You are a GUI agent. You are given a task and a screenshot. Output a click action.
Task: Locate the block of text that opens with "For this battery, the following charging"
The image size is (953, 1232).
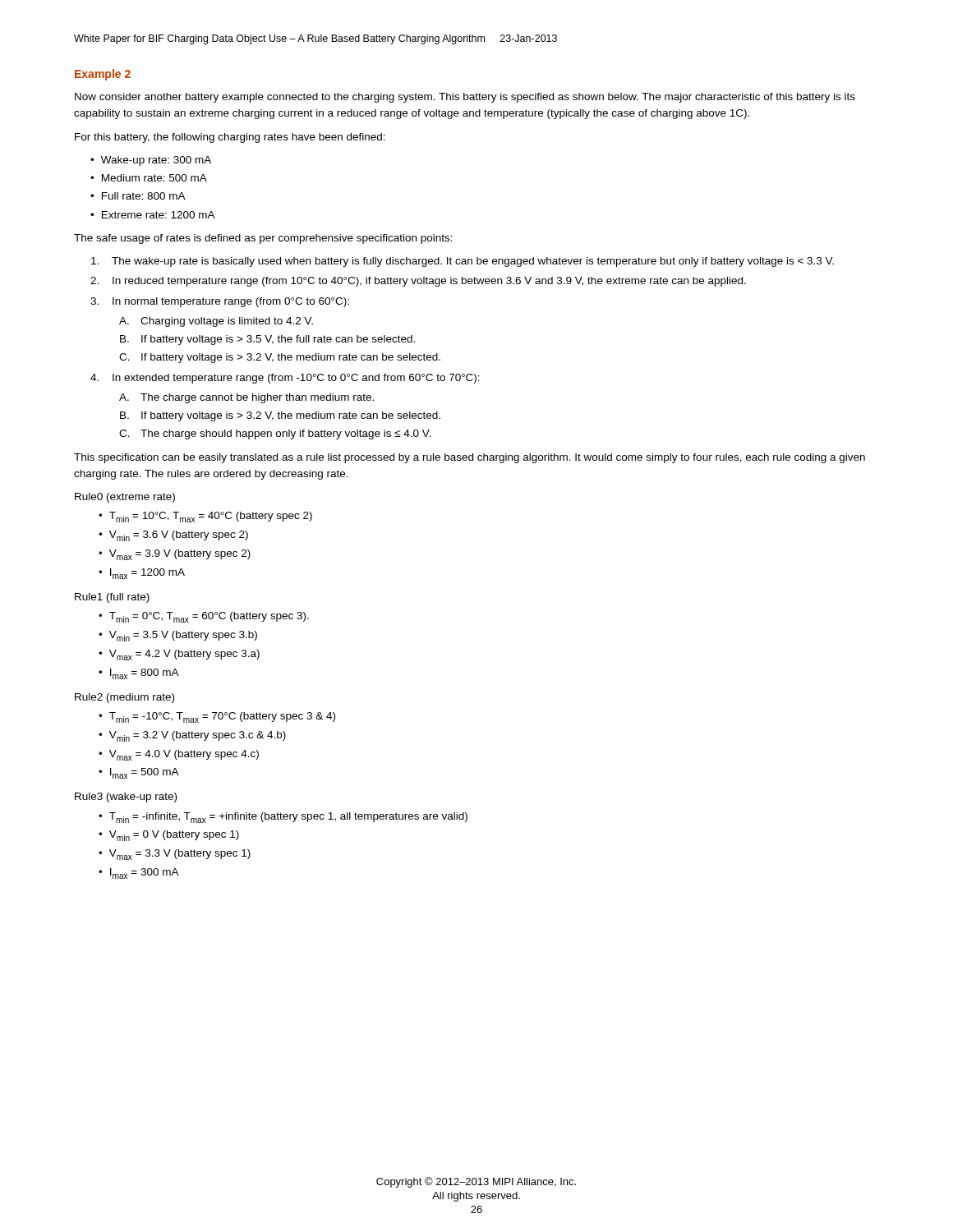tap(230, 136)
